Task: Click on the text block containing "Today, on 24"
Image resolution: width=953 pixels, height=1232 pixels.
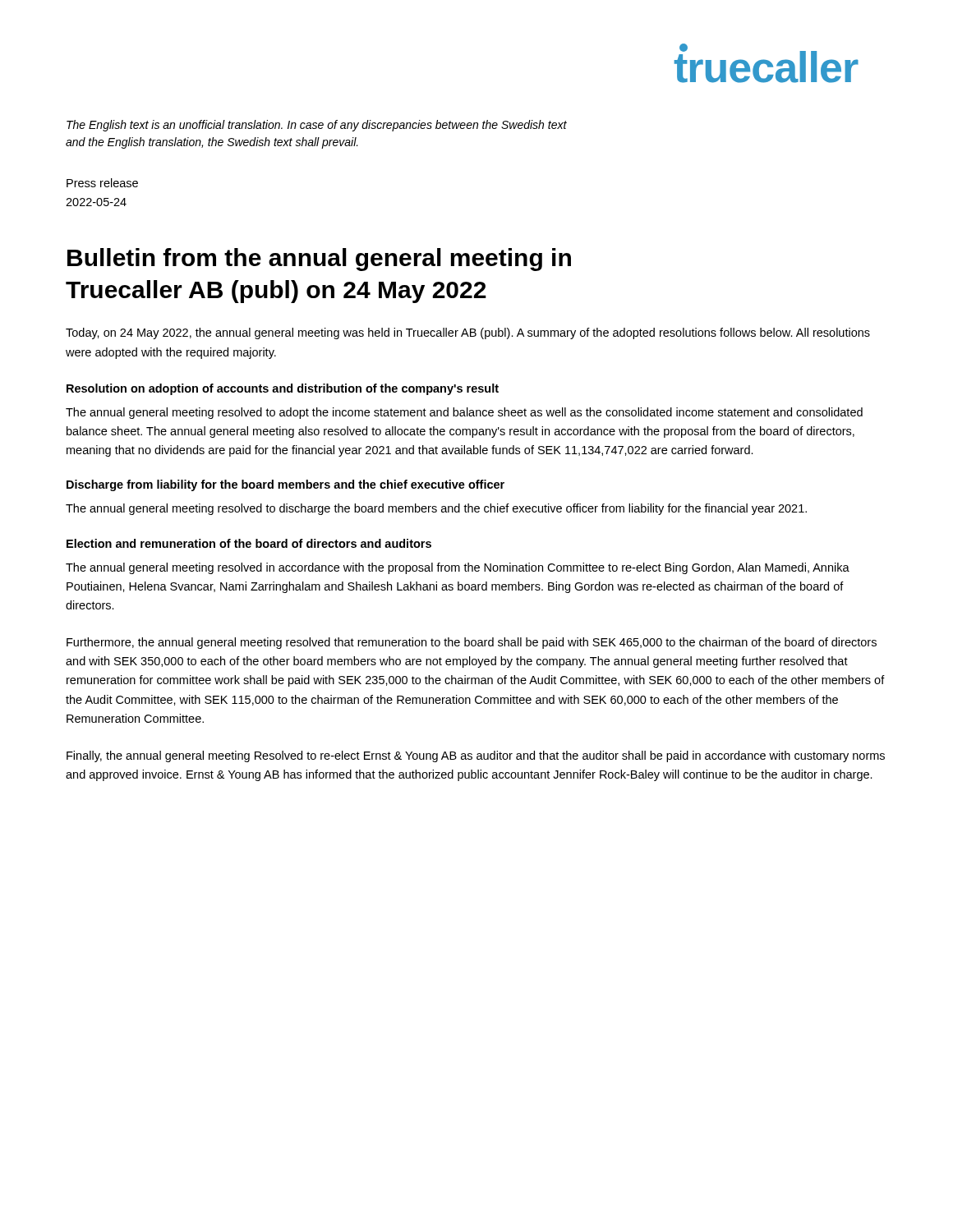Action: pos(468,342)
